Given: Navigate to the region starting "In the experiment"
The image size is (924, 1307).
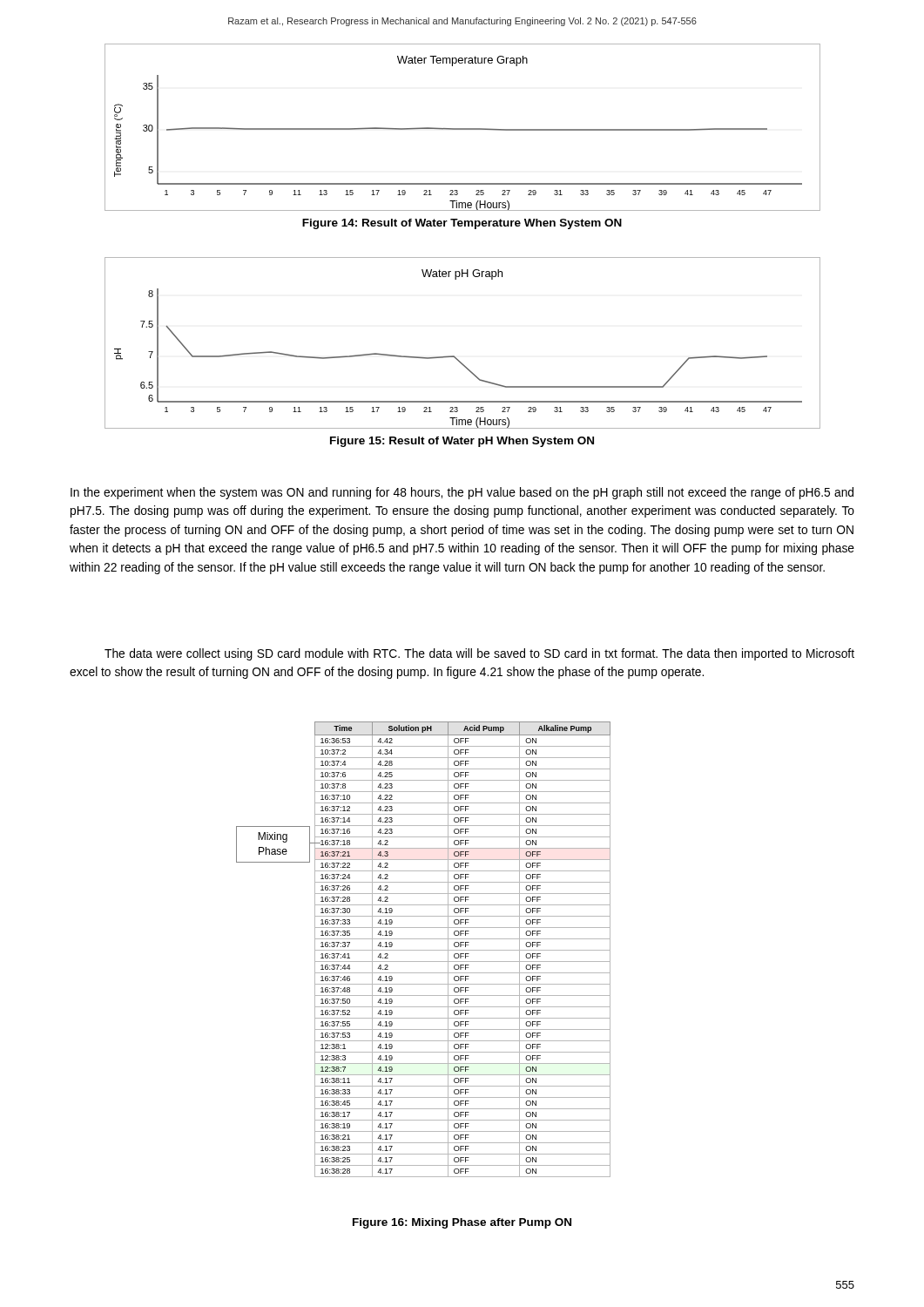Looking at the screenshot, I should pyautogui.click(x=462, y=530).
